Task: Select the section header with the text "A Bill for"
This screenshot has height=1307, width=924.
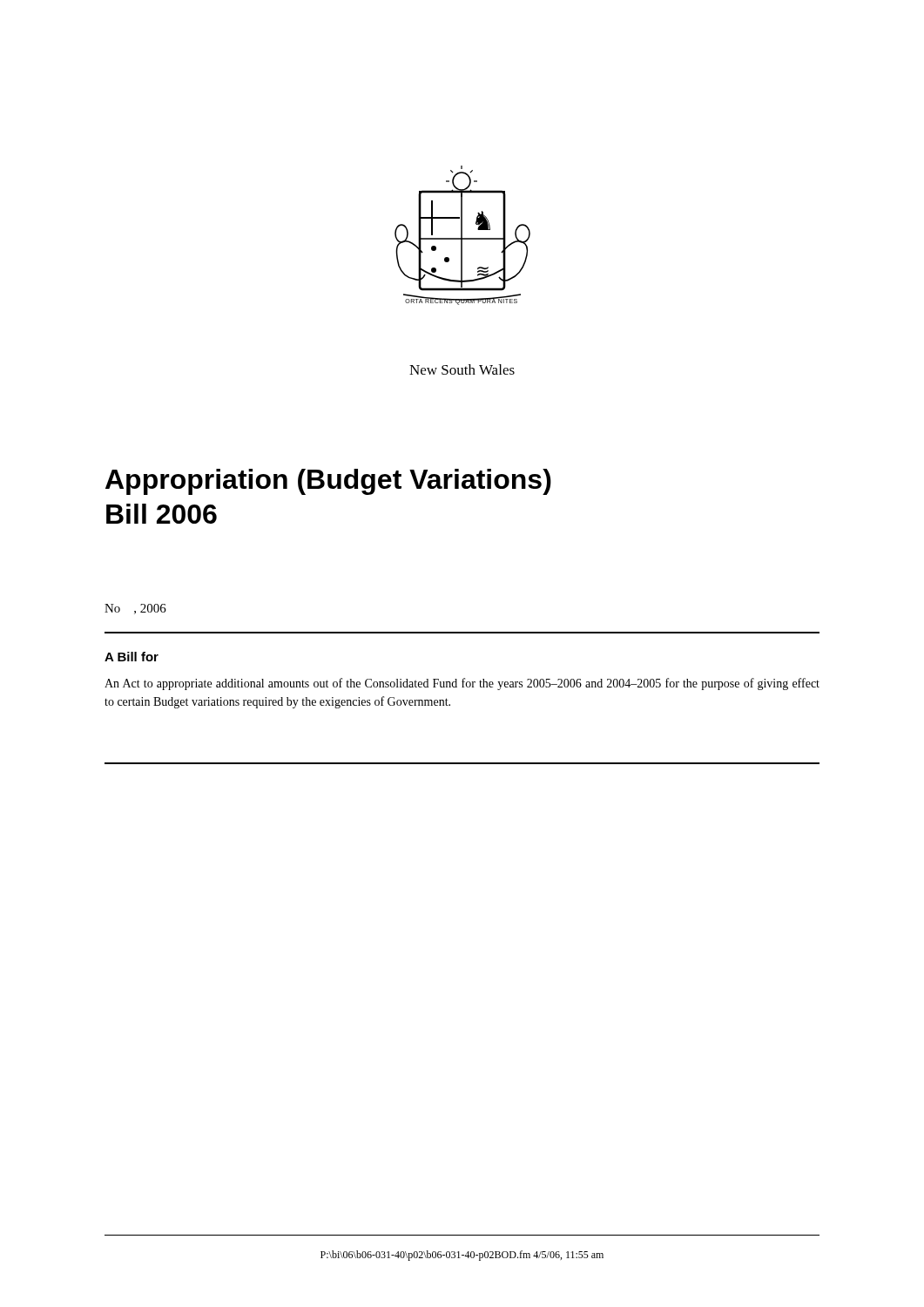Action: (131, 657)
